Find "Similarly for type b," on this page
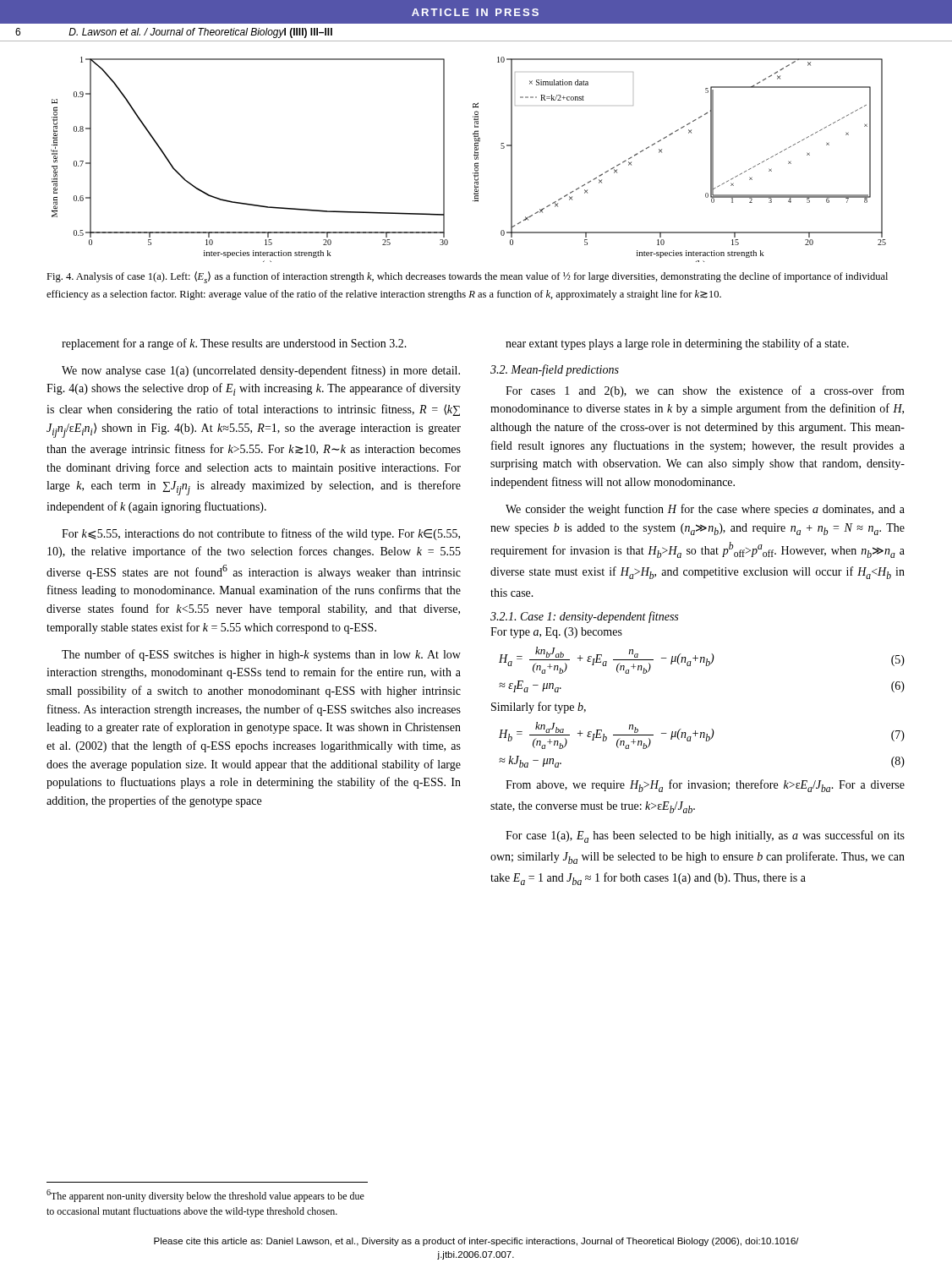Screen dimensions: 1268x952 538,708
